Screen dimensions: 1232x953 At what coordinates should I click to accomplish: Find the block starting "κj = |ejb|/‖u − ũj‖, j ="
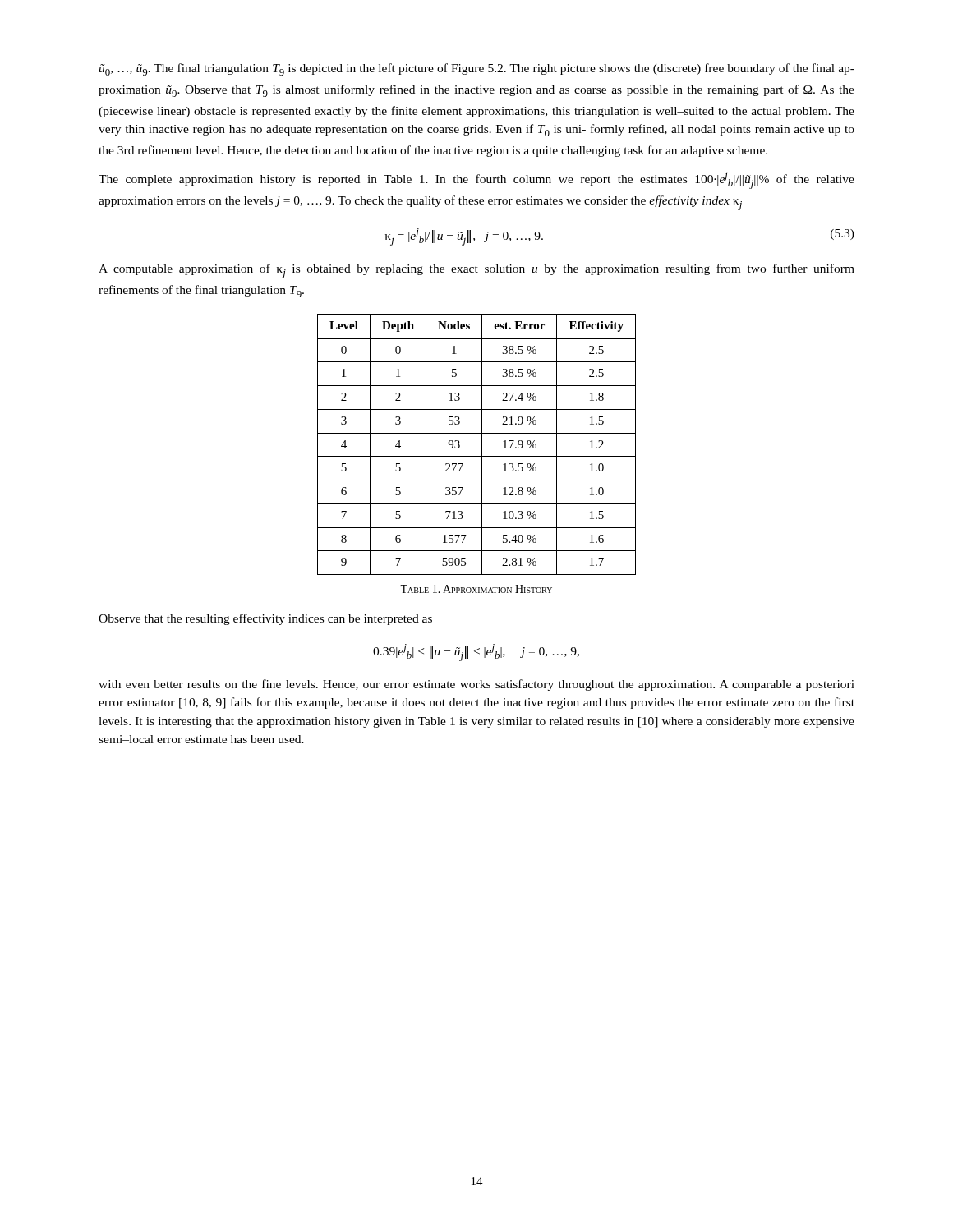[476, 236]
